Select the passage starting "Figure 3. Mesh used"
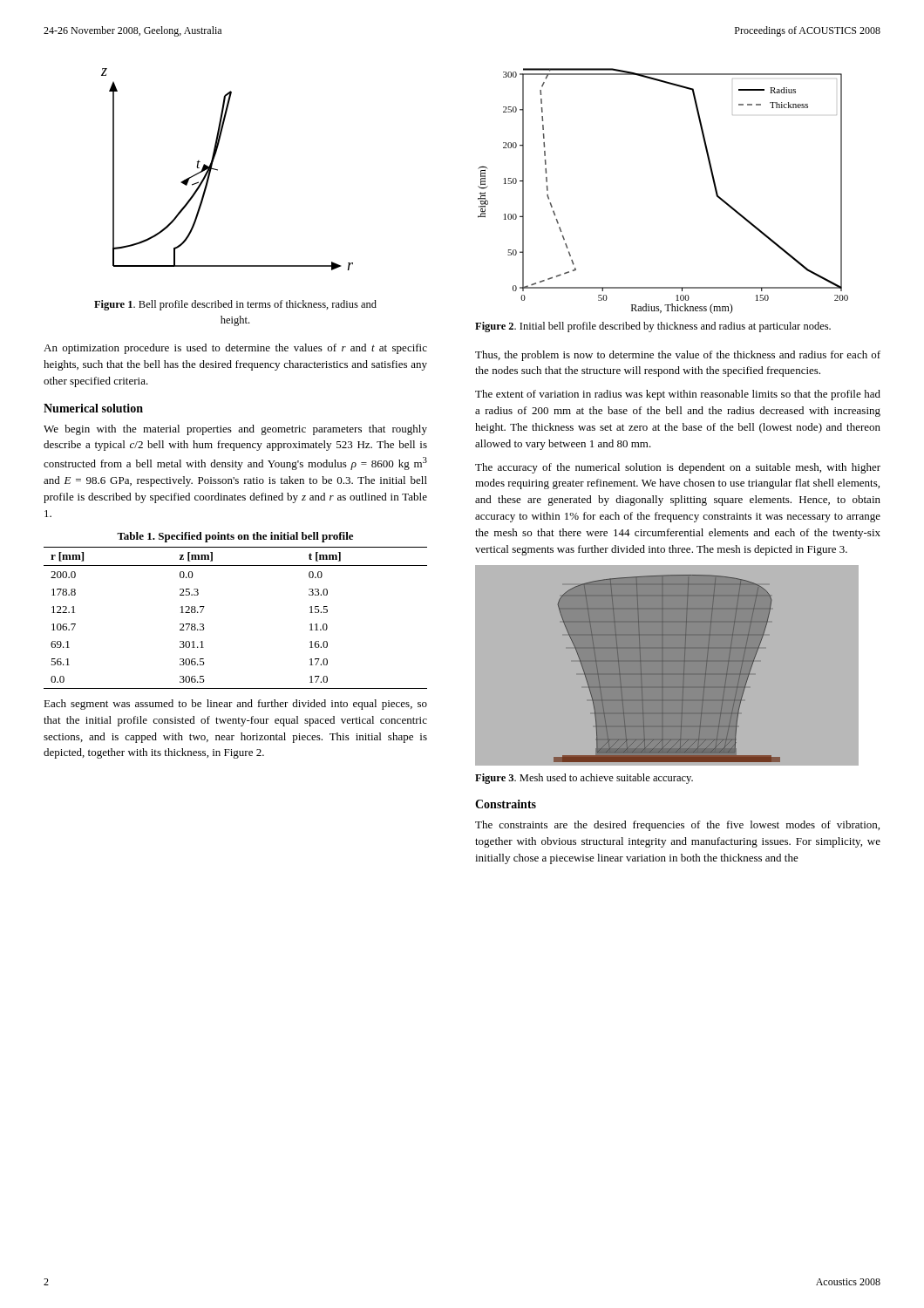This screenshot has height=1308, width=924. pos(584,778)
